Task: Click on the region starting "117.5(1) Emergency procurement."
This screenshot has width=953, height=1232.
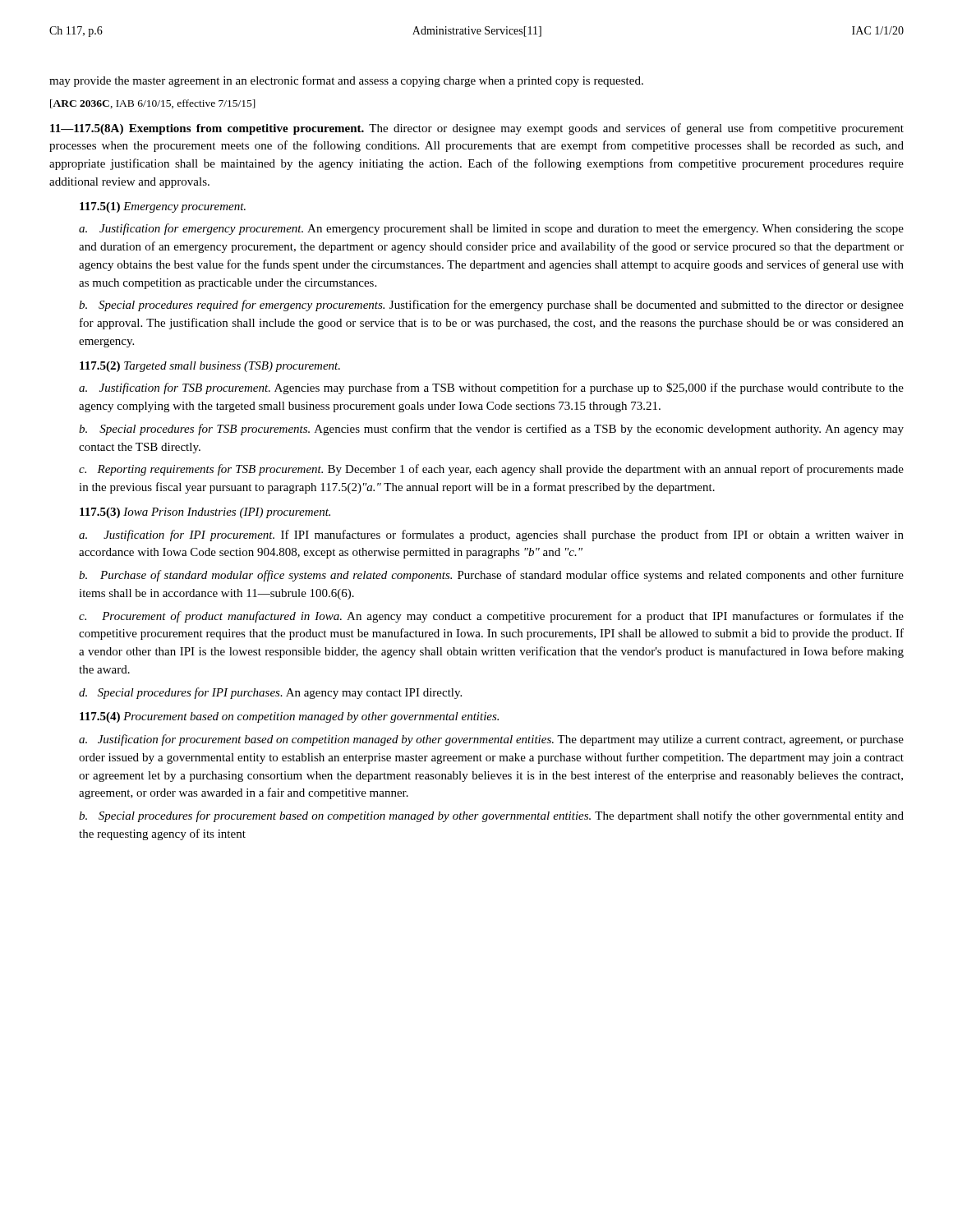Action: pyautogui.click(x=163, y=207)
